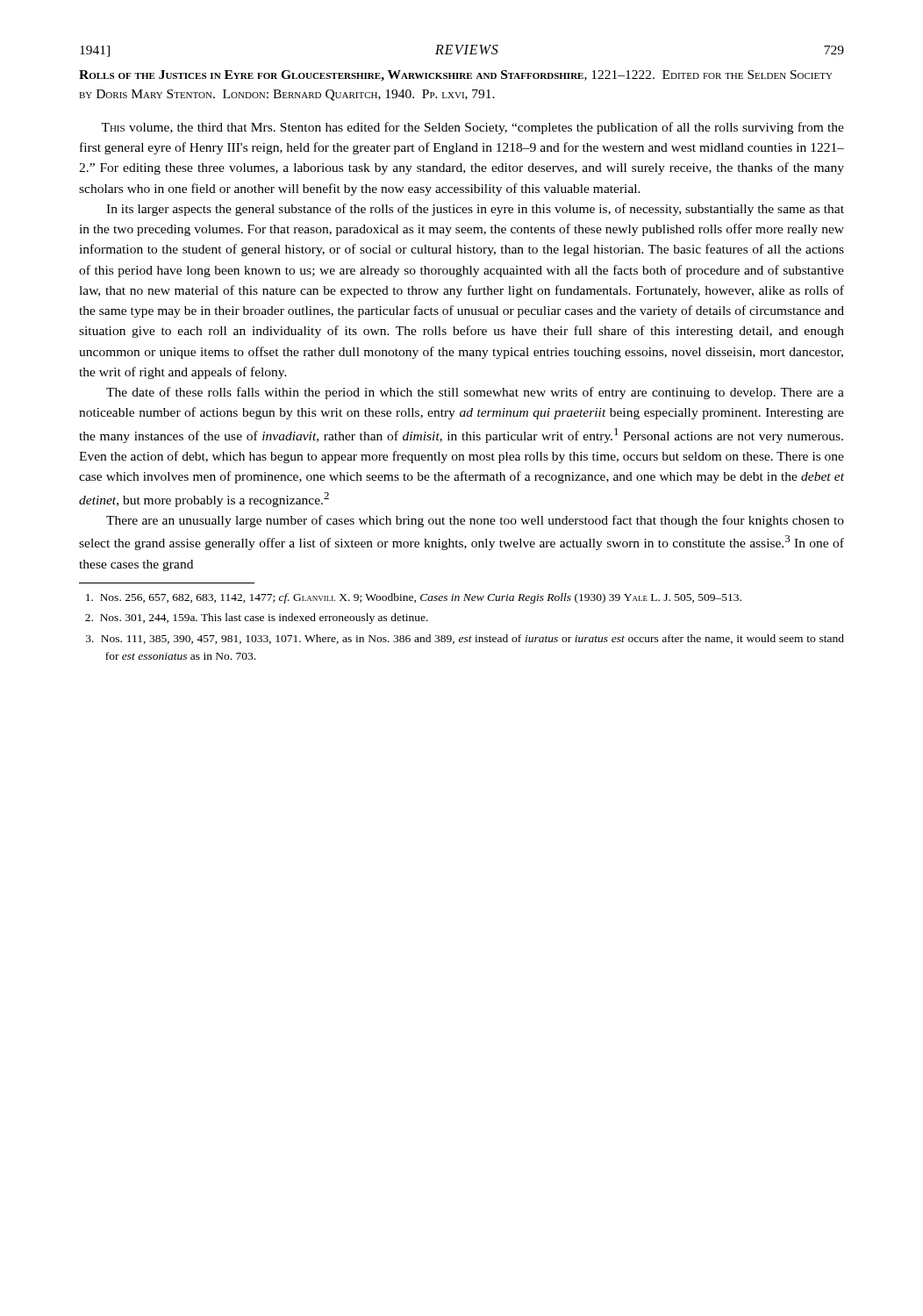Navigate to the region starting "Rolls of the Justices in Eyre"
Viewport: 923px width, 1316px height.
click(x=462, y=85)
